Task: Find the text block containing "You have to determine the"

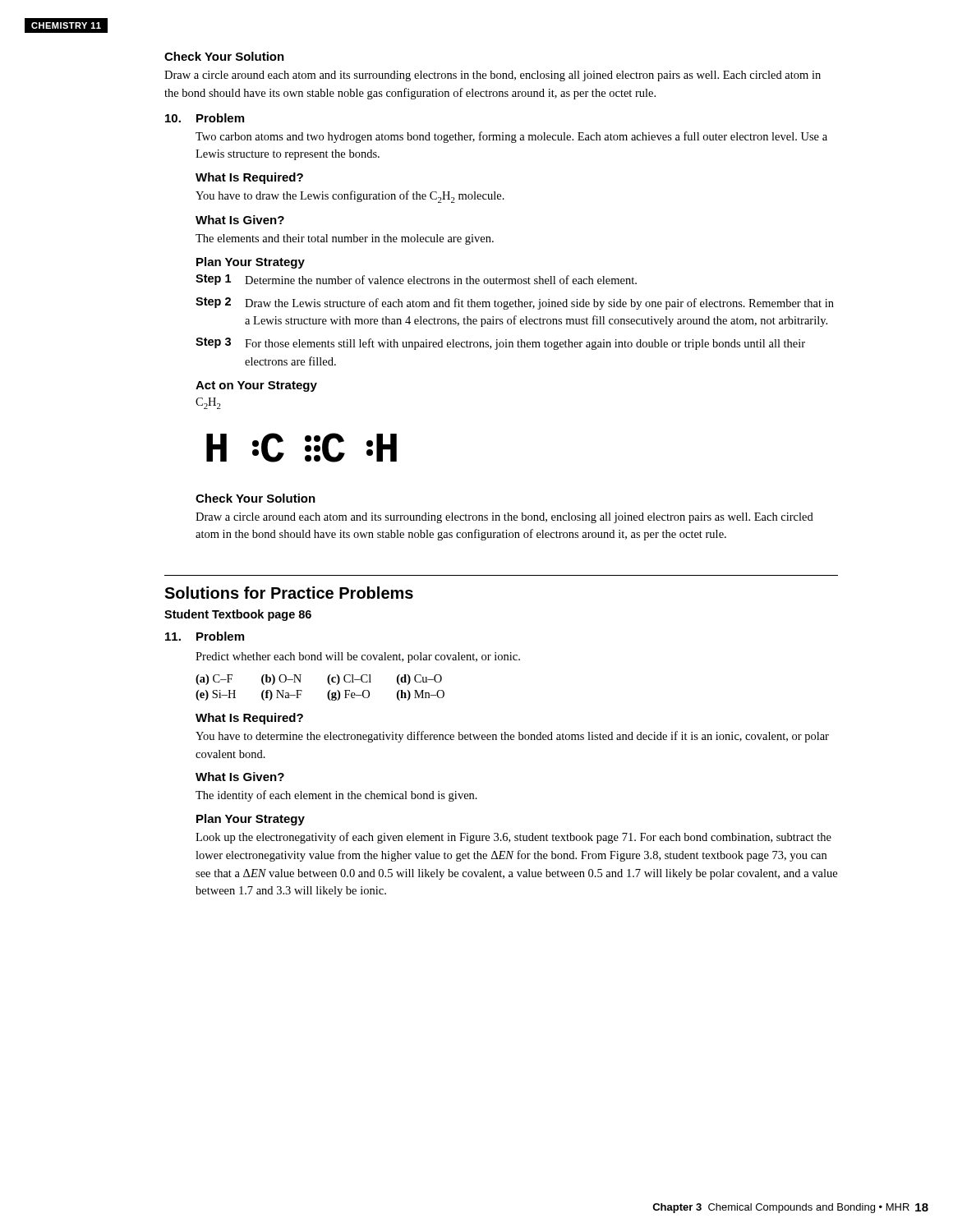Action: pyautogui.click(x=512, y=745)
